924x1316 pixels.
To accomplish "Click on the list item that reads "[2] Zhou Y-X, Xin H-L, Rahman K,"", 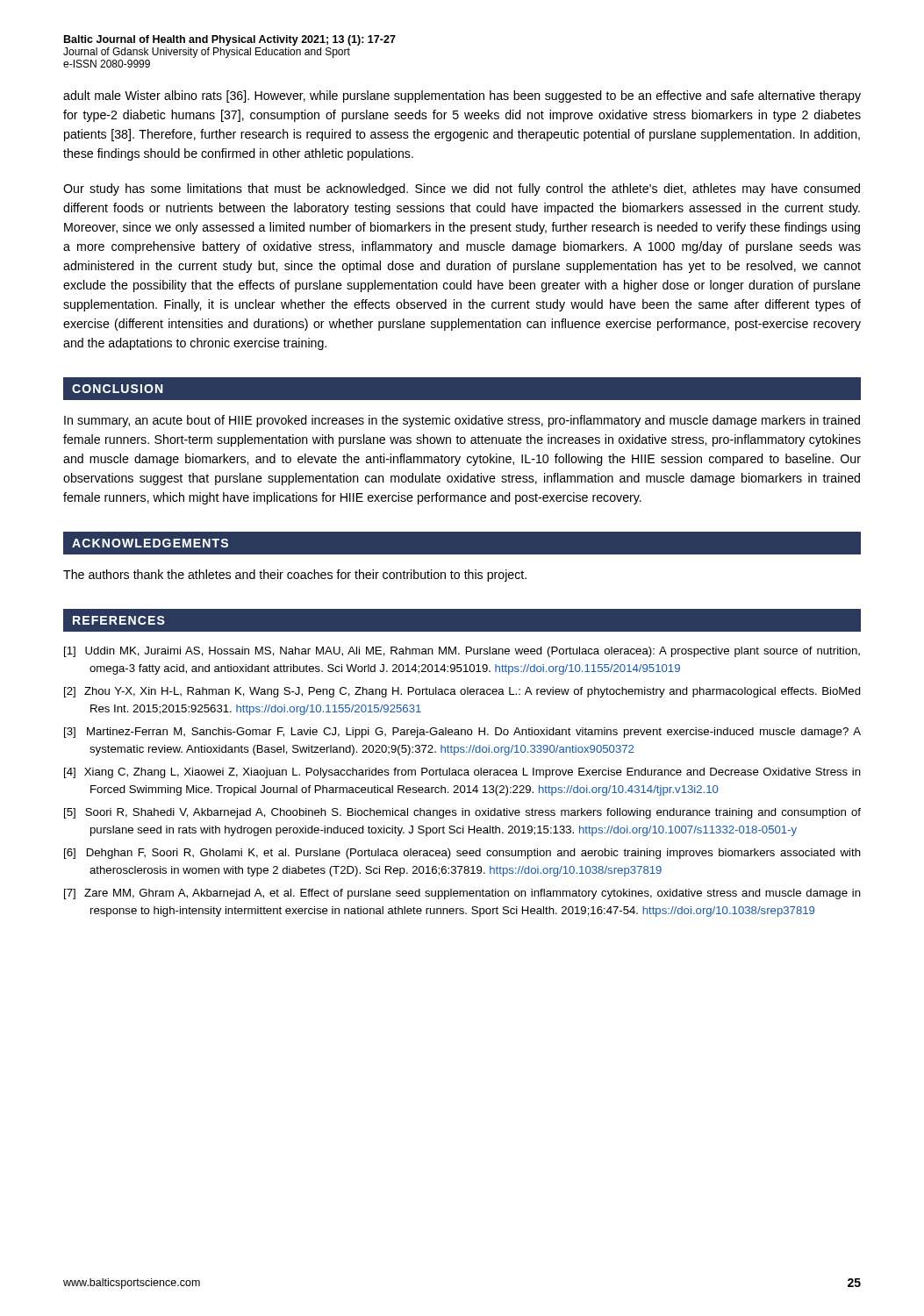I will (462, 700).
